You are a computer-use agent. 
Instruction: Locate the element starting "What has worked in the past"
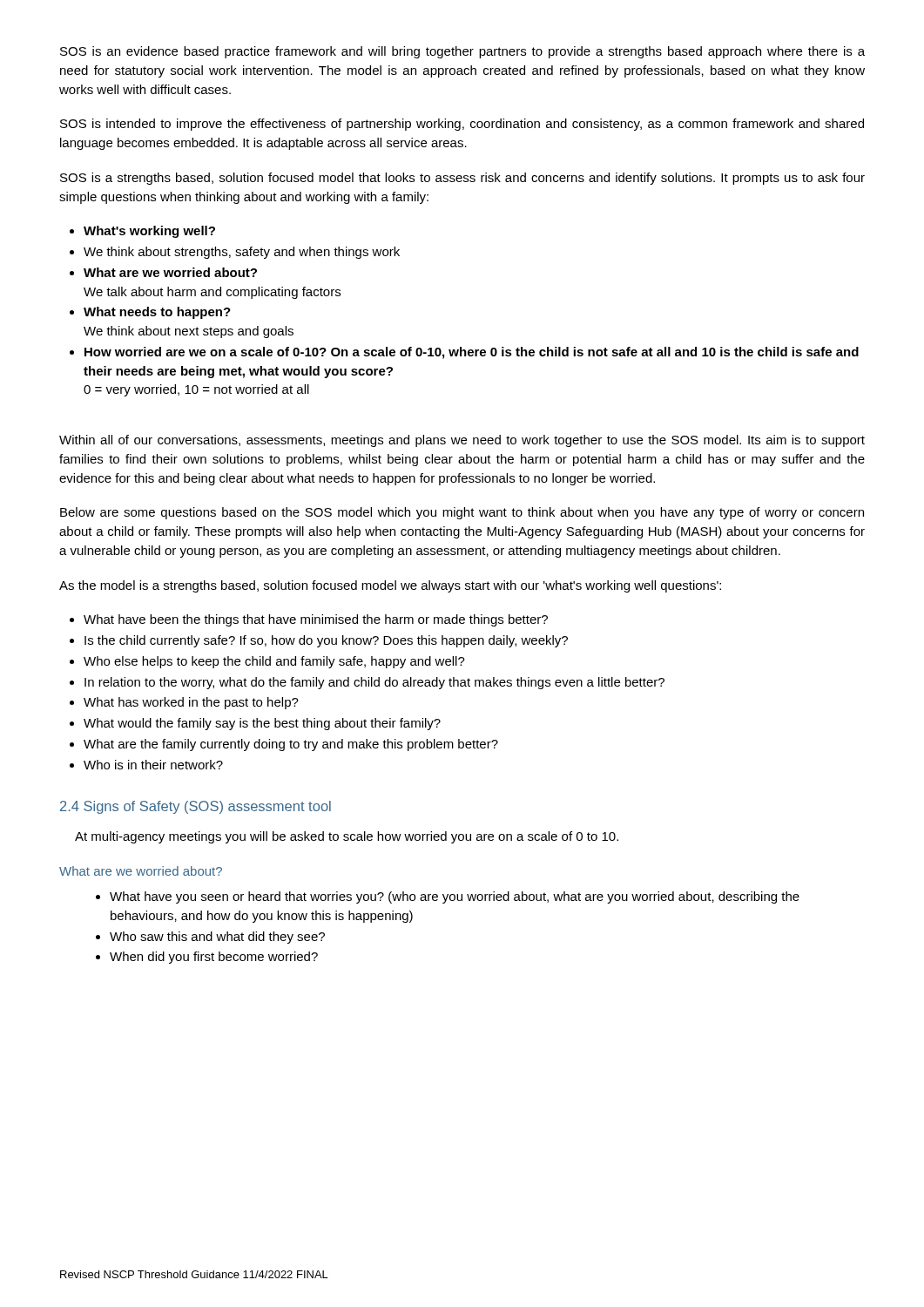tap(191, 702)
